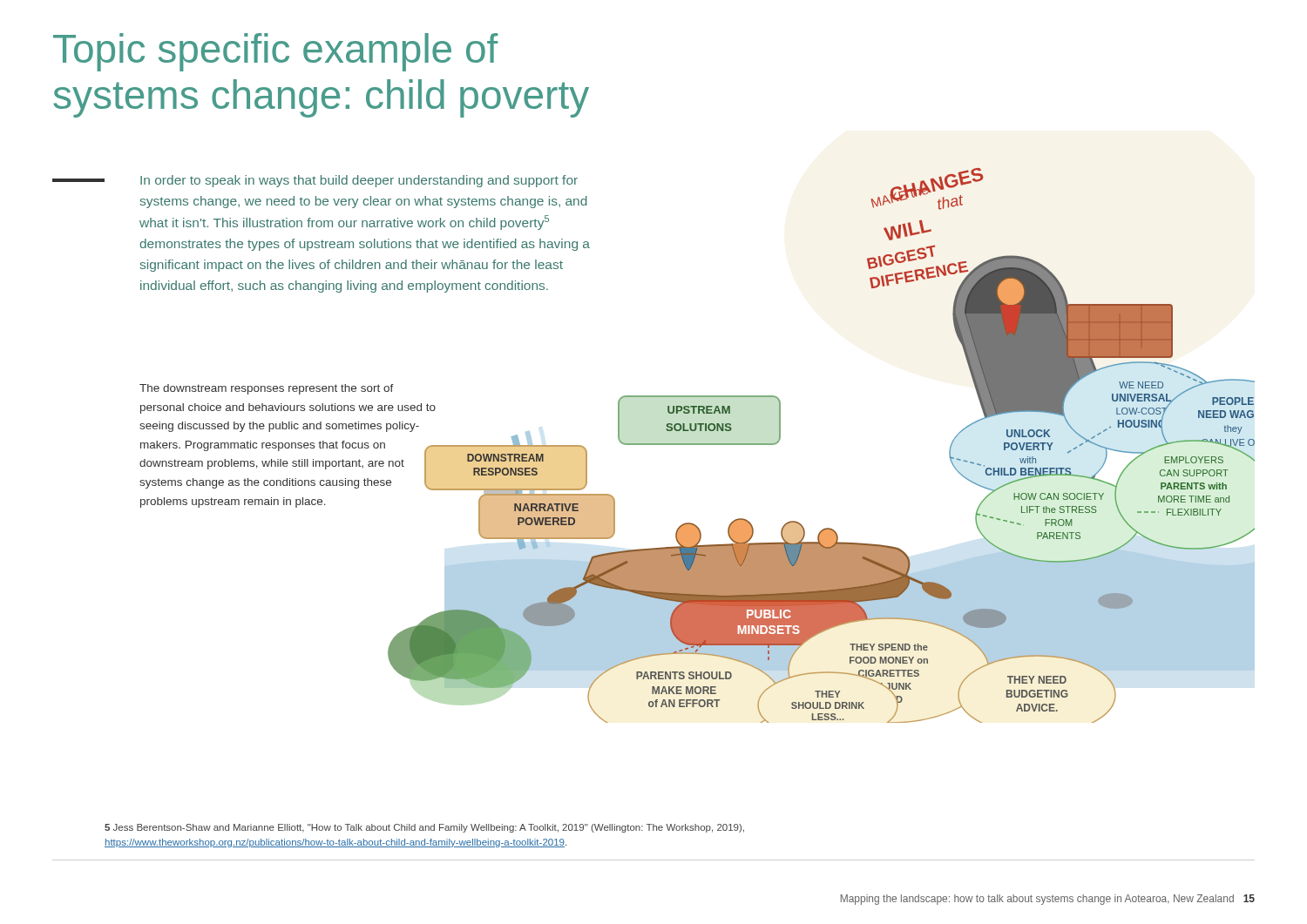Find the illustration
1307x924 pixels.
(815, 427)
